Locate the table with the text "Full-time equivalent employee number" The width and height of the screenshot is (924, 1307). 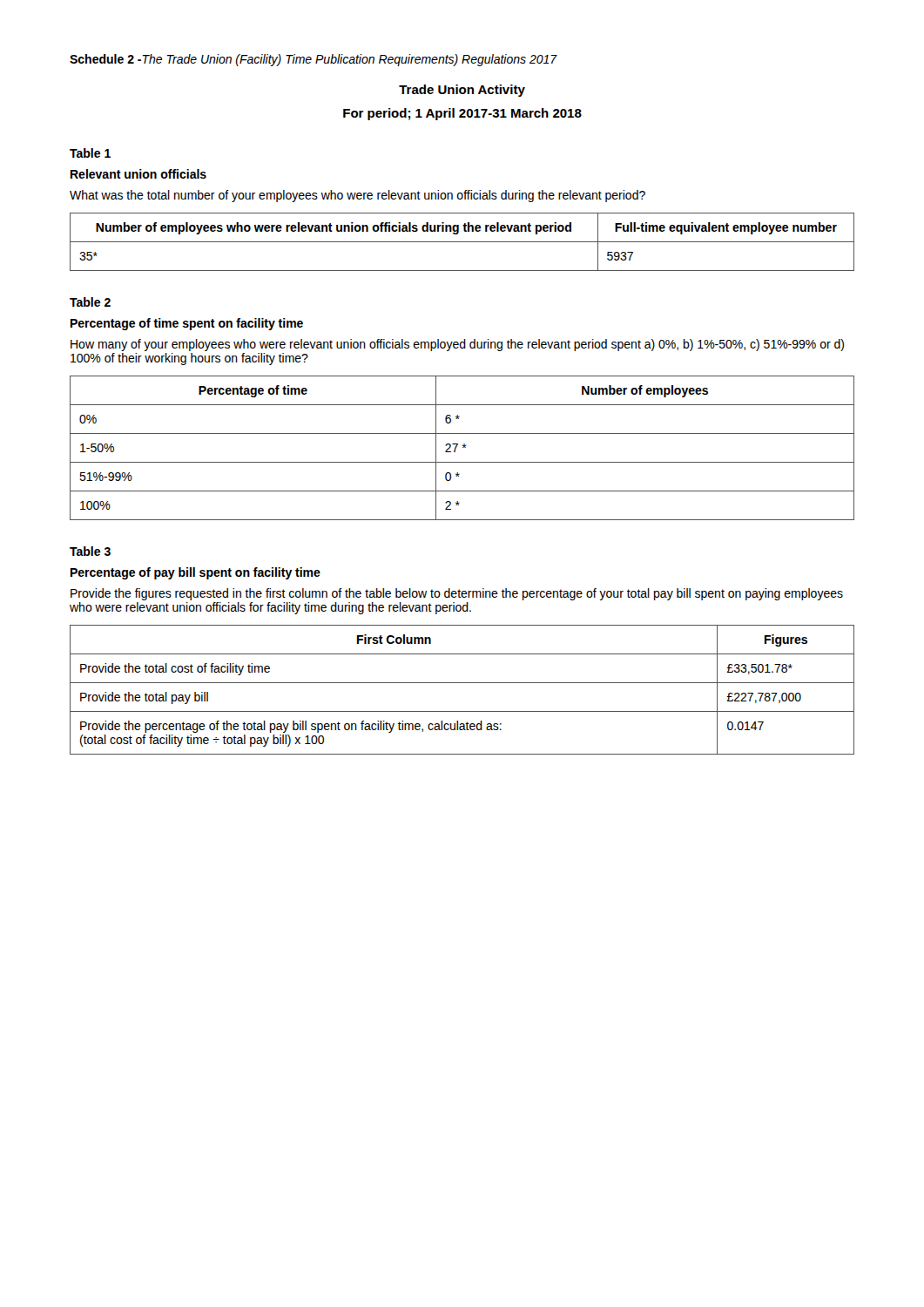coord(462,242)
